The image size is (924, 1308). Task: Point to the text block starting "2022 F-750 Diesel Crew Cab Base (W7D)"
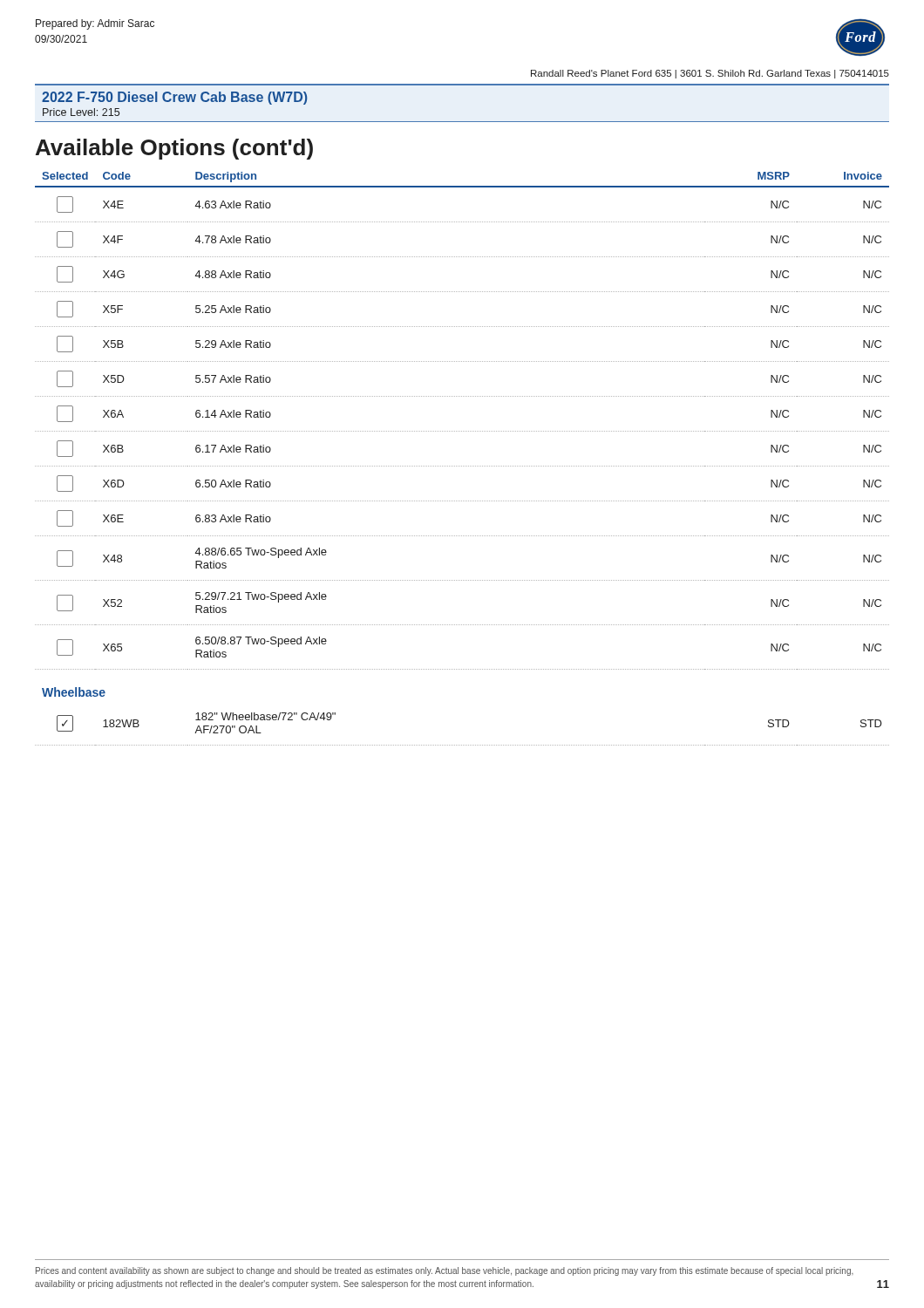pos(174,98)
